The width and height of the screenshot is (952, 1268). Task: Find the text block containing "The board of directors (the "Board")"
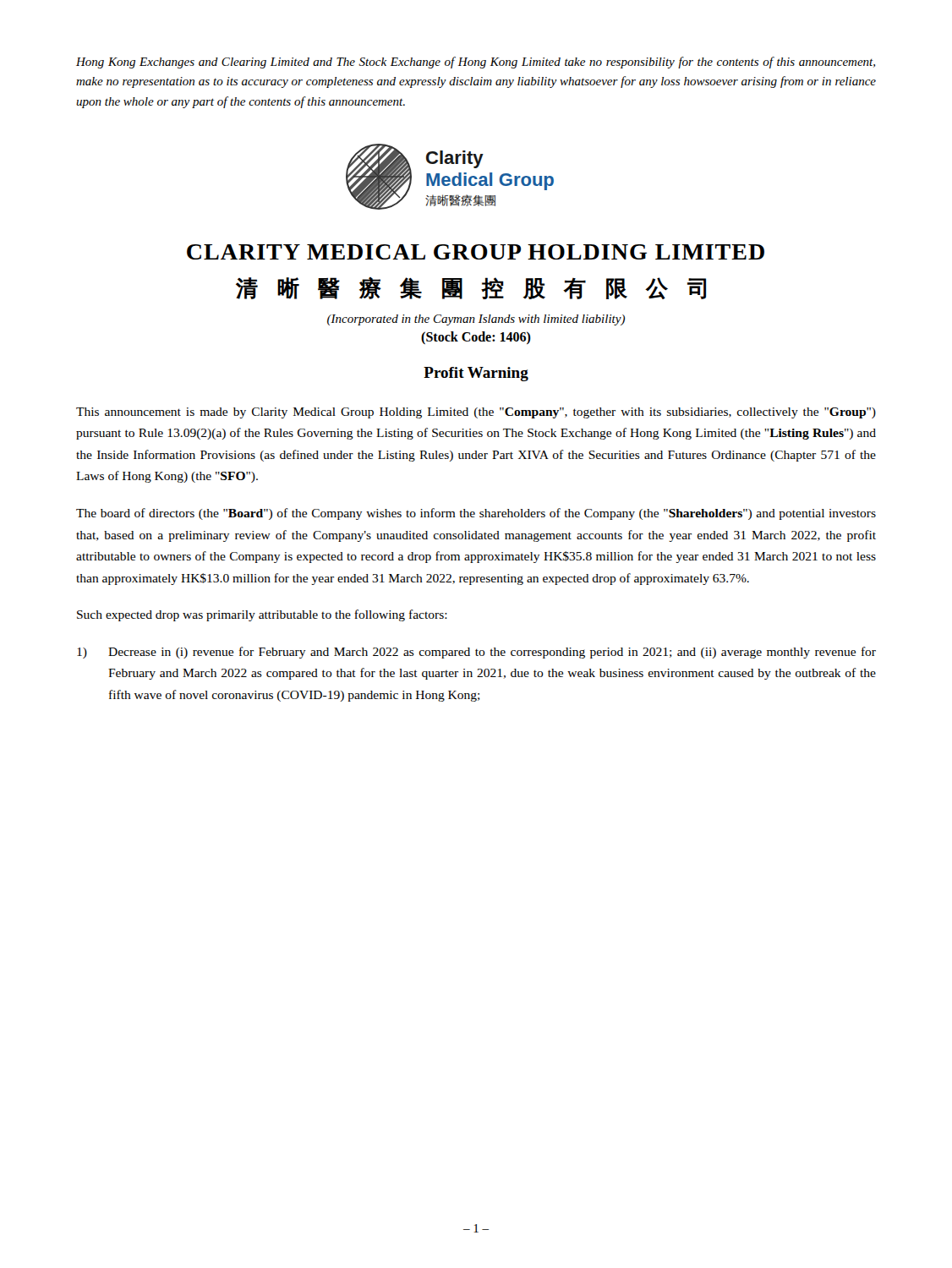tap(476, 545)
